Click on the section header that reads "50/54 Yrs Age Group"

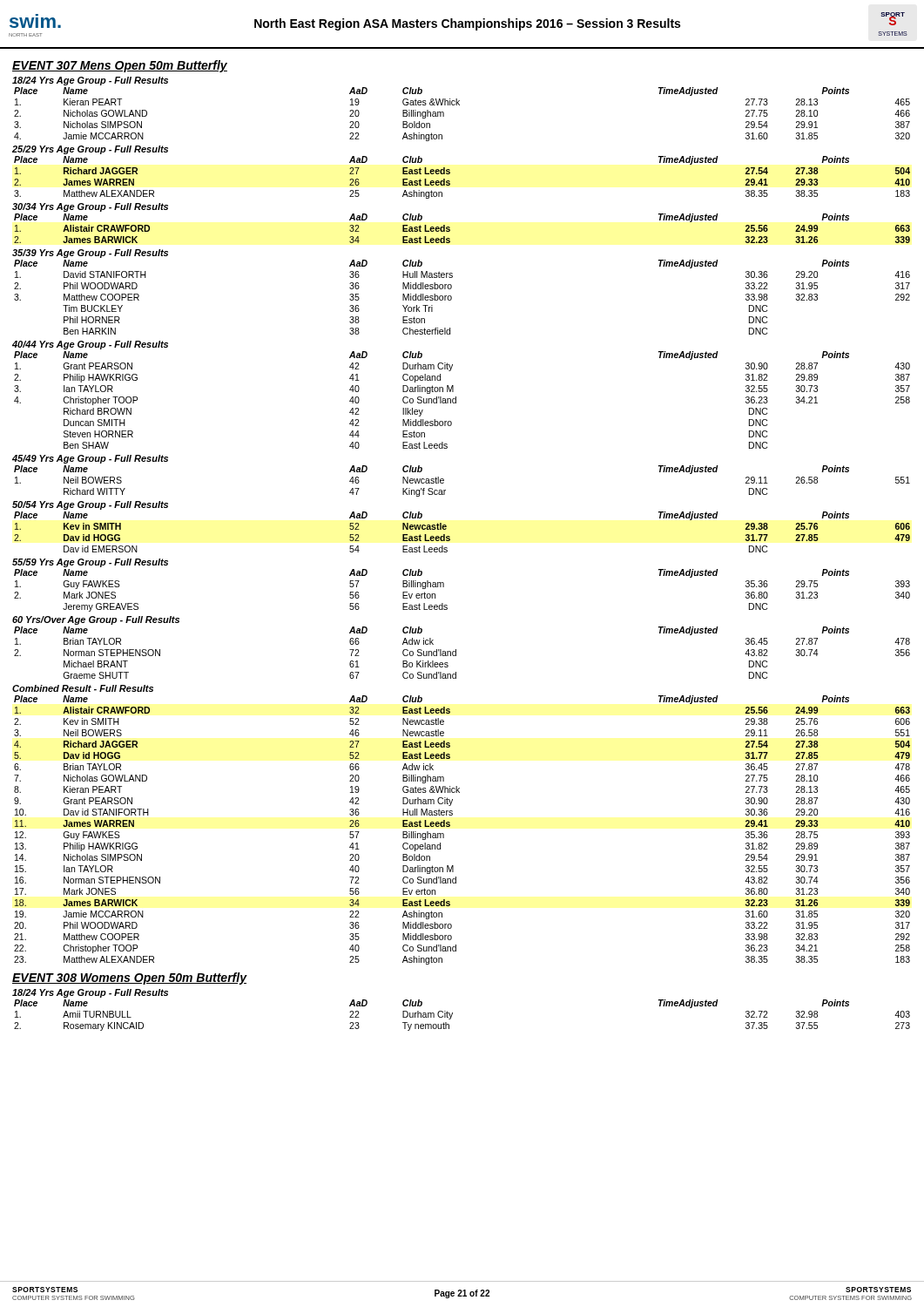[x=90, y=505]
